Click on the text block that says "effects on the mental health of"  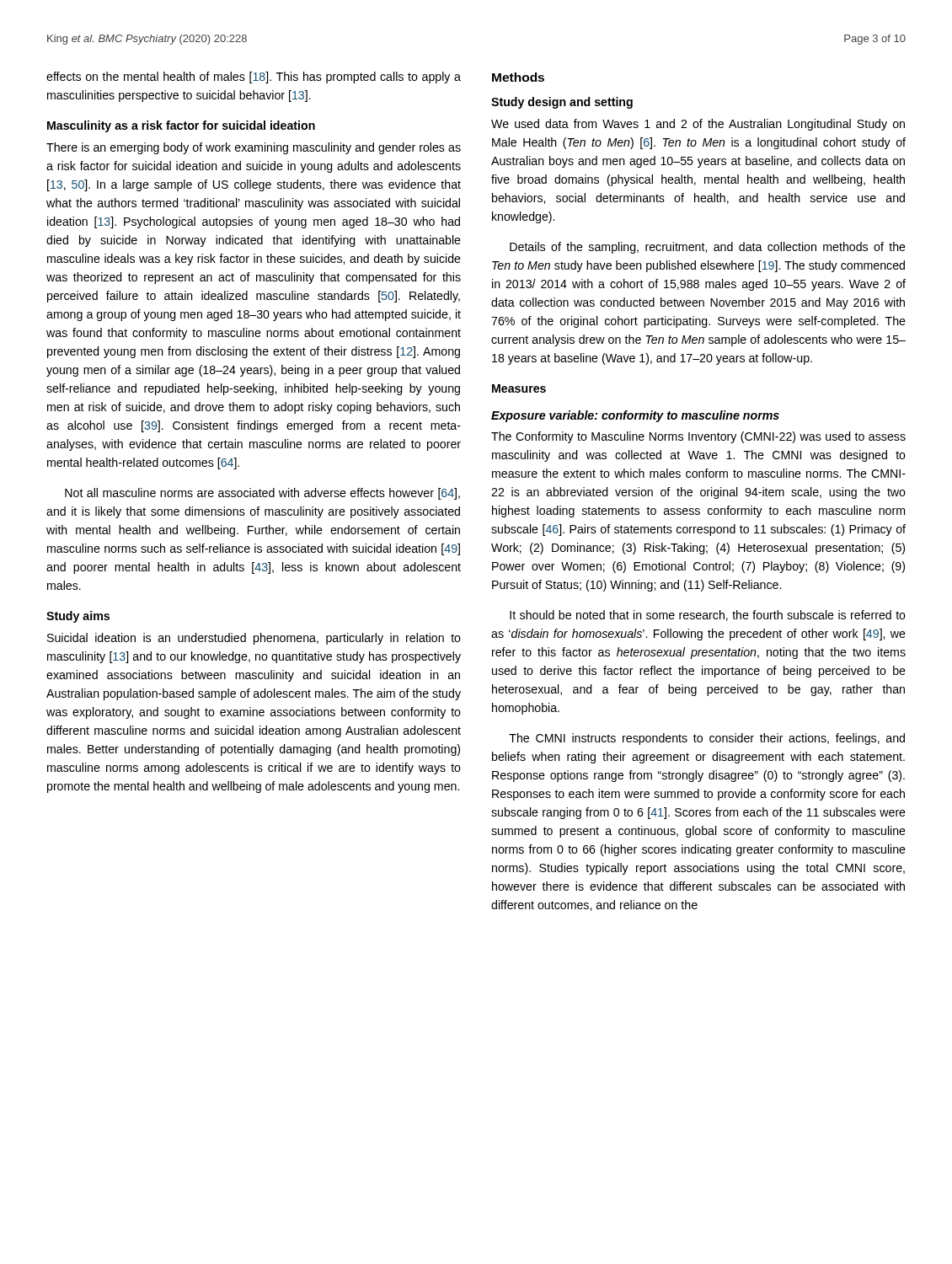254,86
